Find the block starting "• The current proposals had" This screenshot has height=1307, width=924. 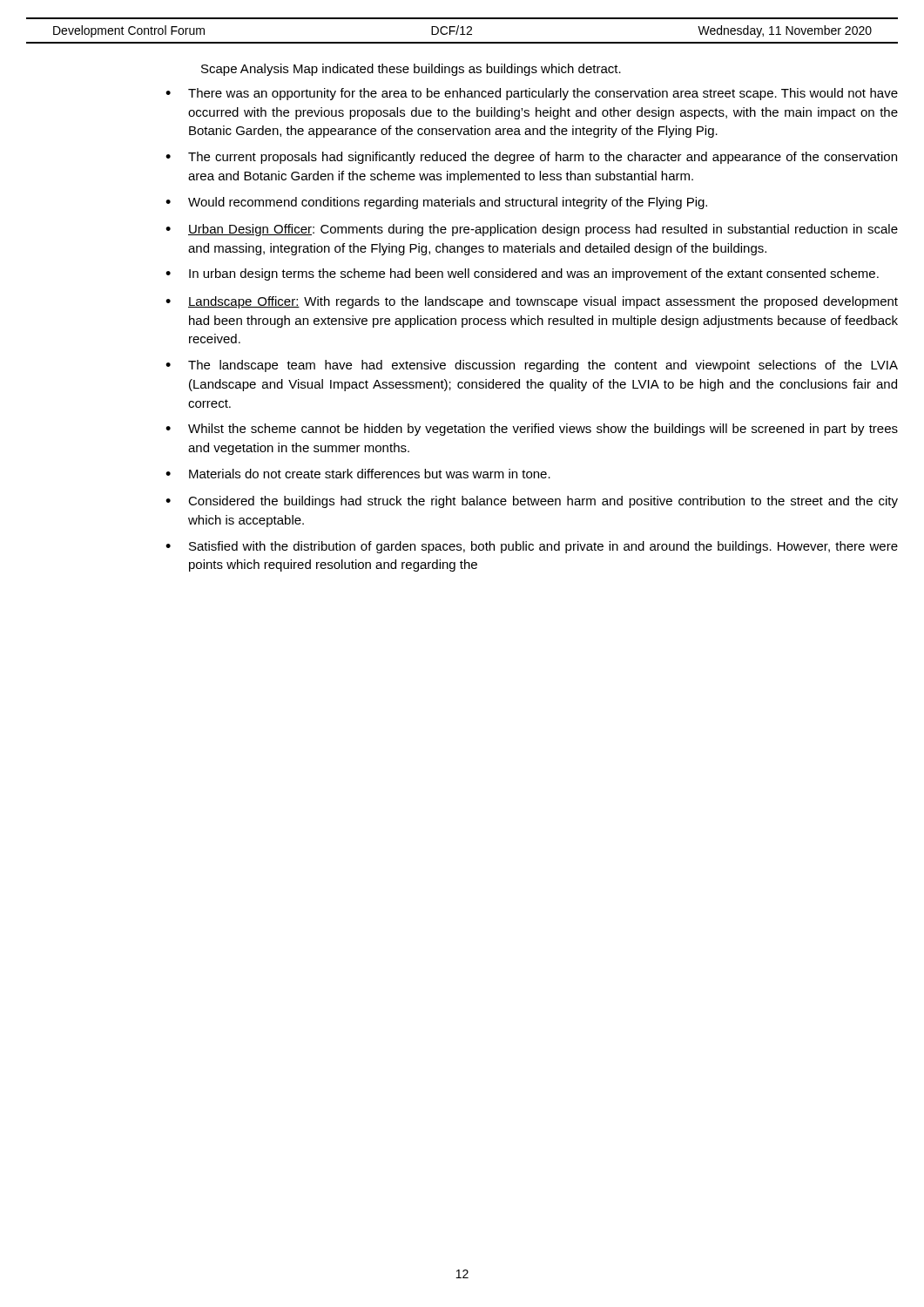pos(532,166)
